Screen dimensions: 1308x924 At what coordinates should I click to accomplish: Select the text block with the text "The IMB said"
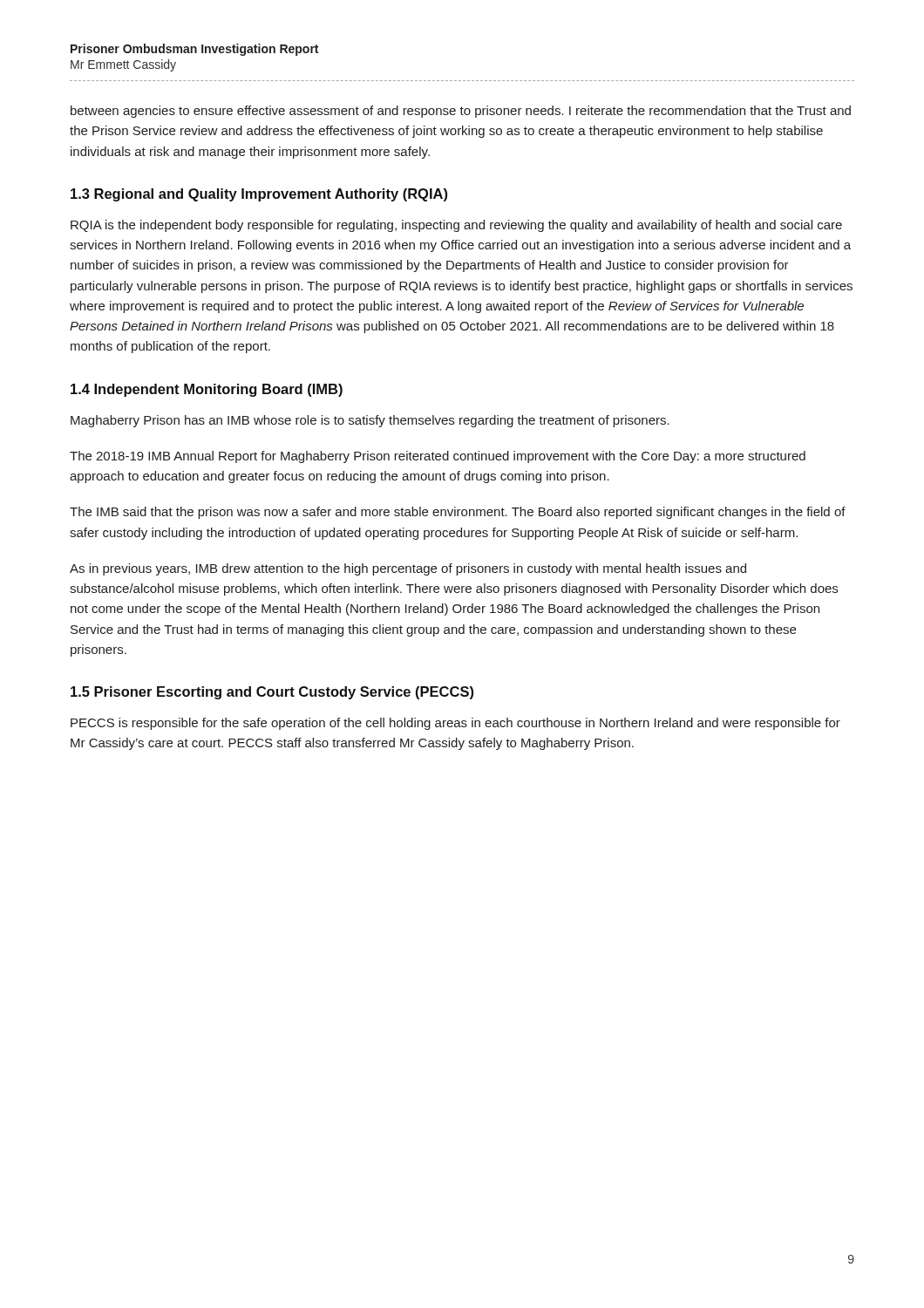[x=457, y=522]
